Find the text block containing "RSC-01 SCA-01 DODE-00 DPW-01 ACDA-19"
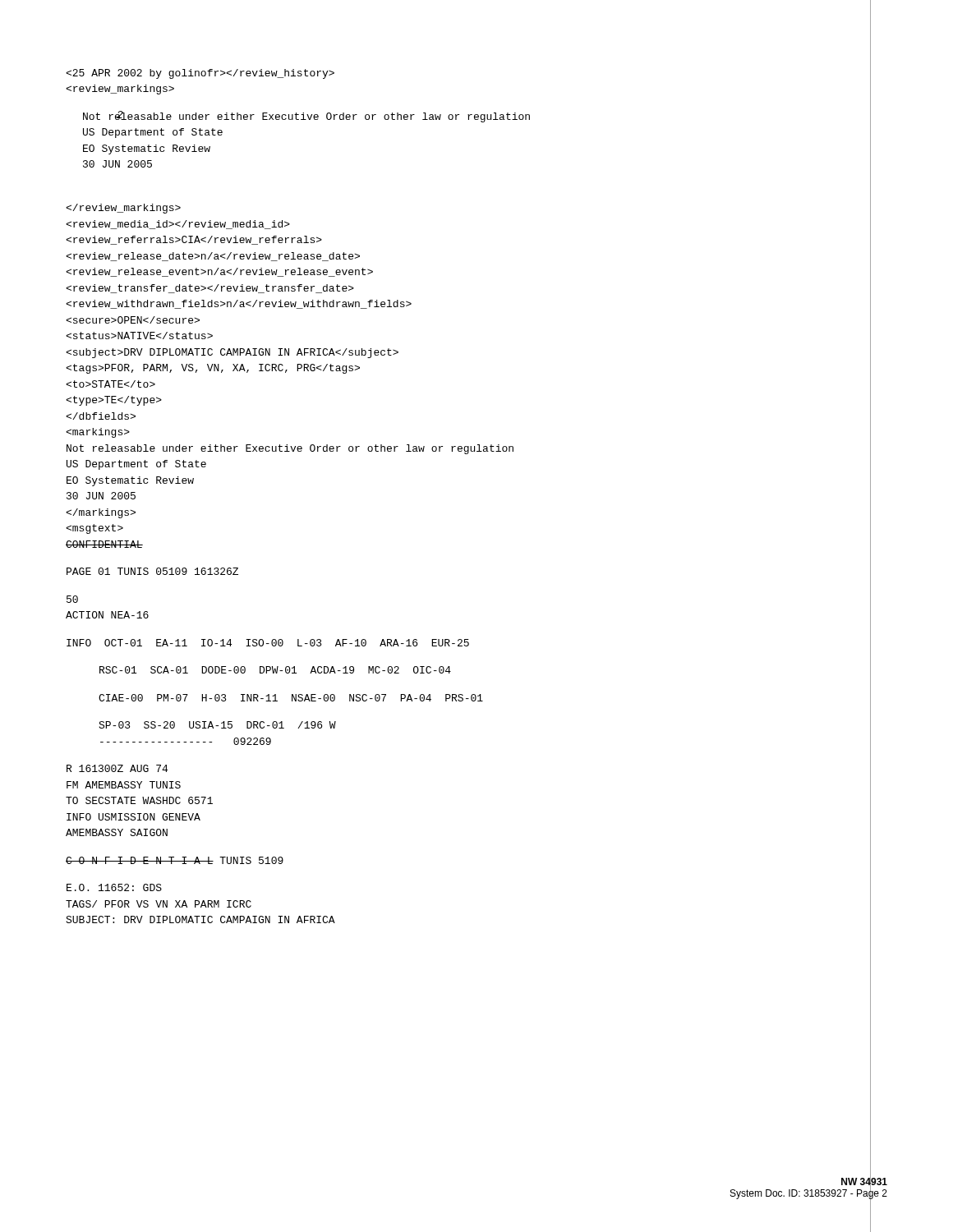The height and width of the screenshot is (1232, 953). pos(275,671)
